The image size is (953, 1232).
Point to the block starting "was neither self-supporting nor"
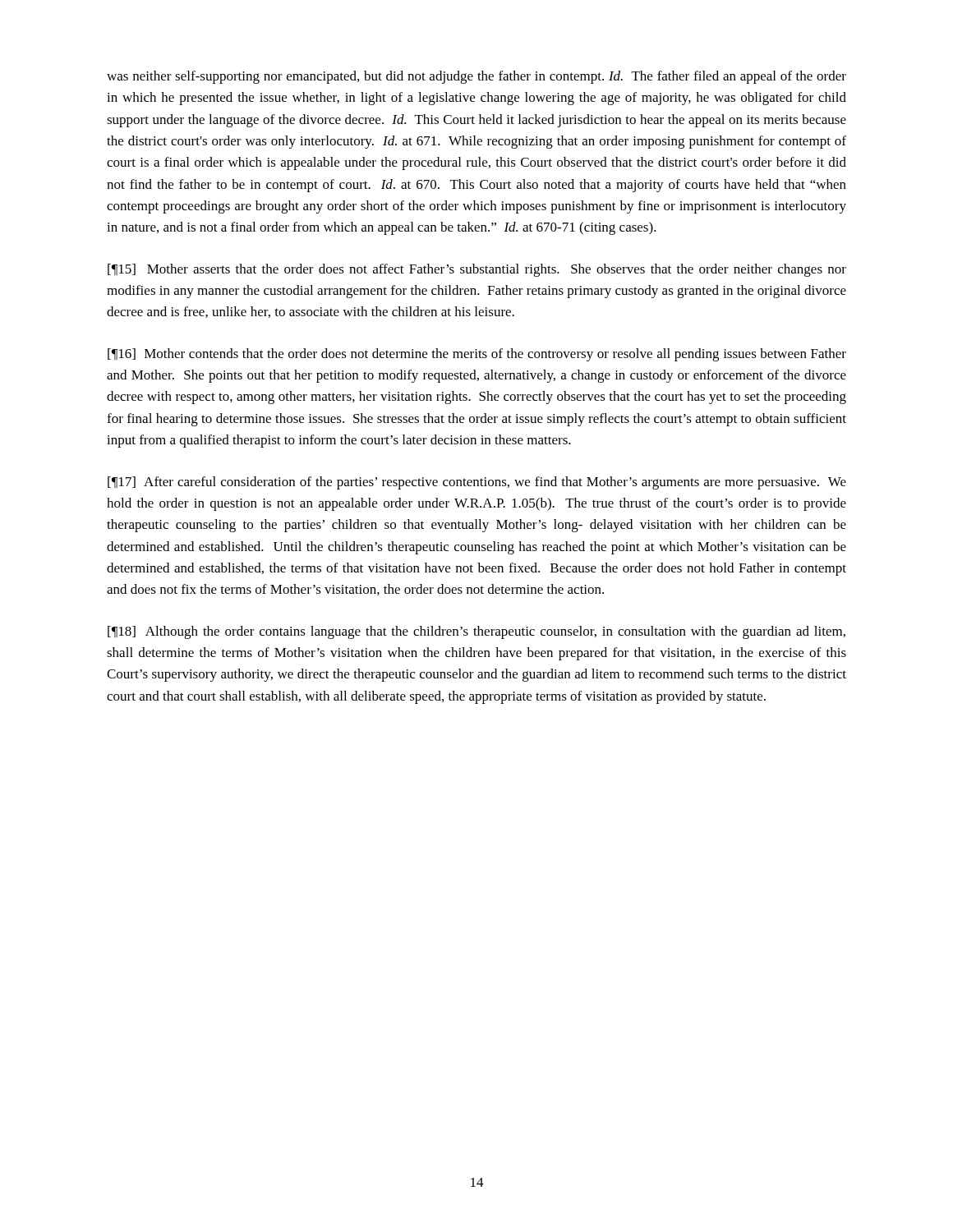(x=476, y=152)
